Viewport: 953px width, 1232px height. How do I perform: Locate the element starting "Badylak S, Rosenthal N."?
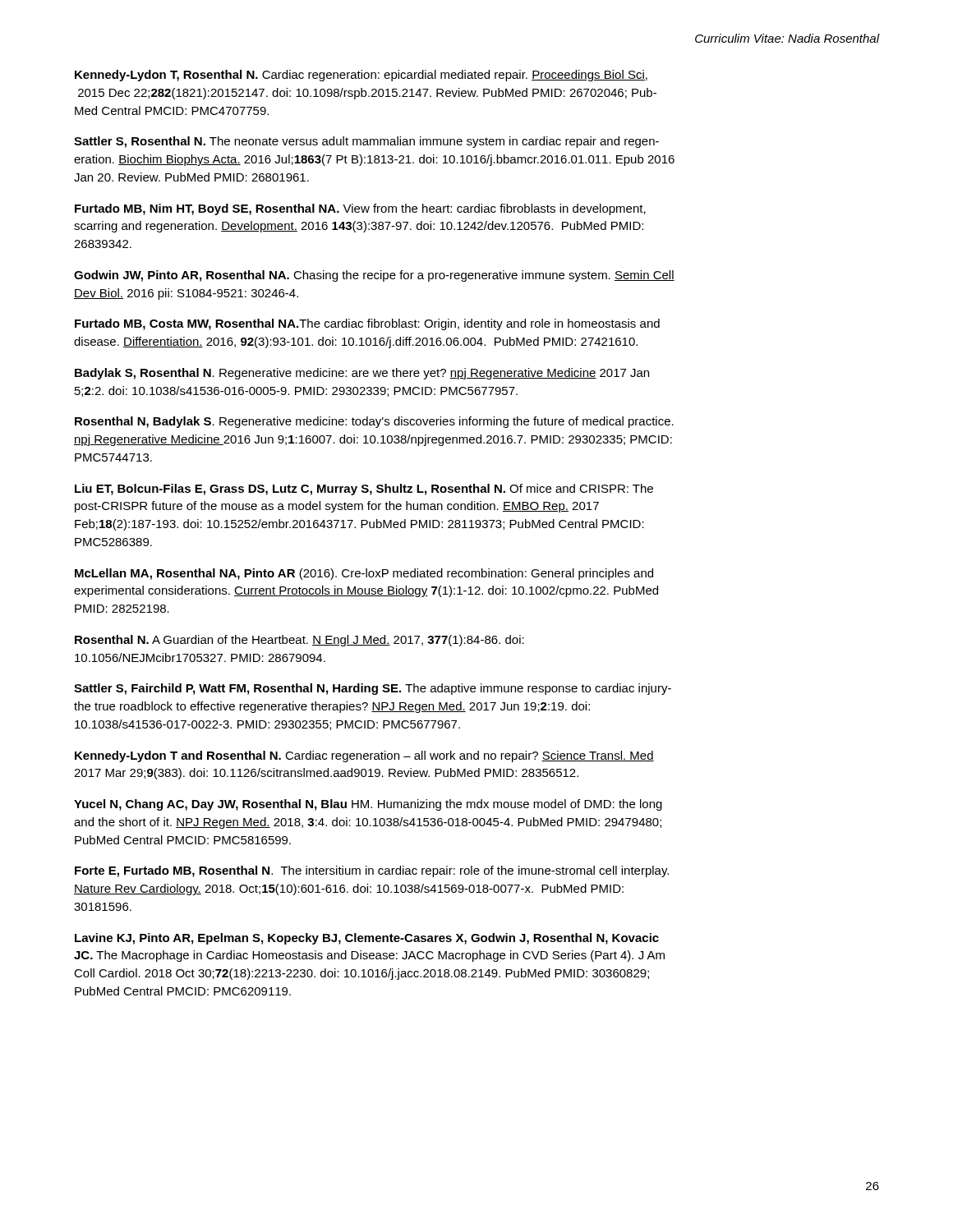click(362, 381)
